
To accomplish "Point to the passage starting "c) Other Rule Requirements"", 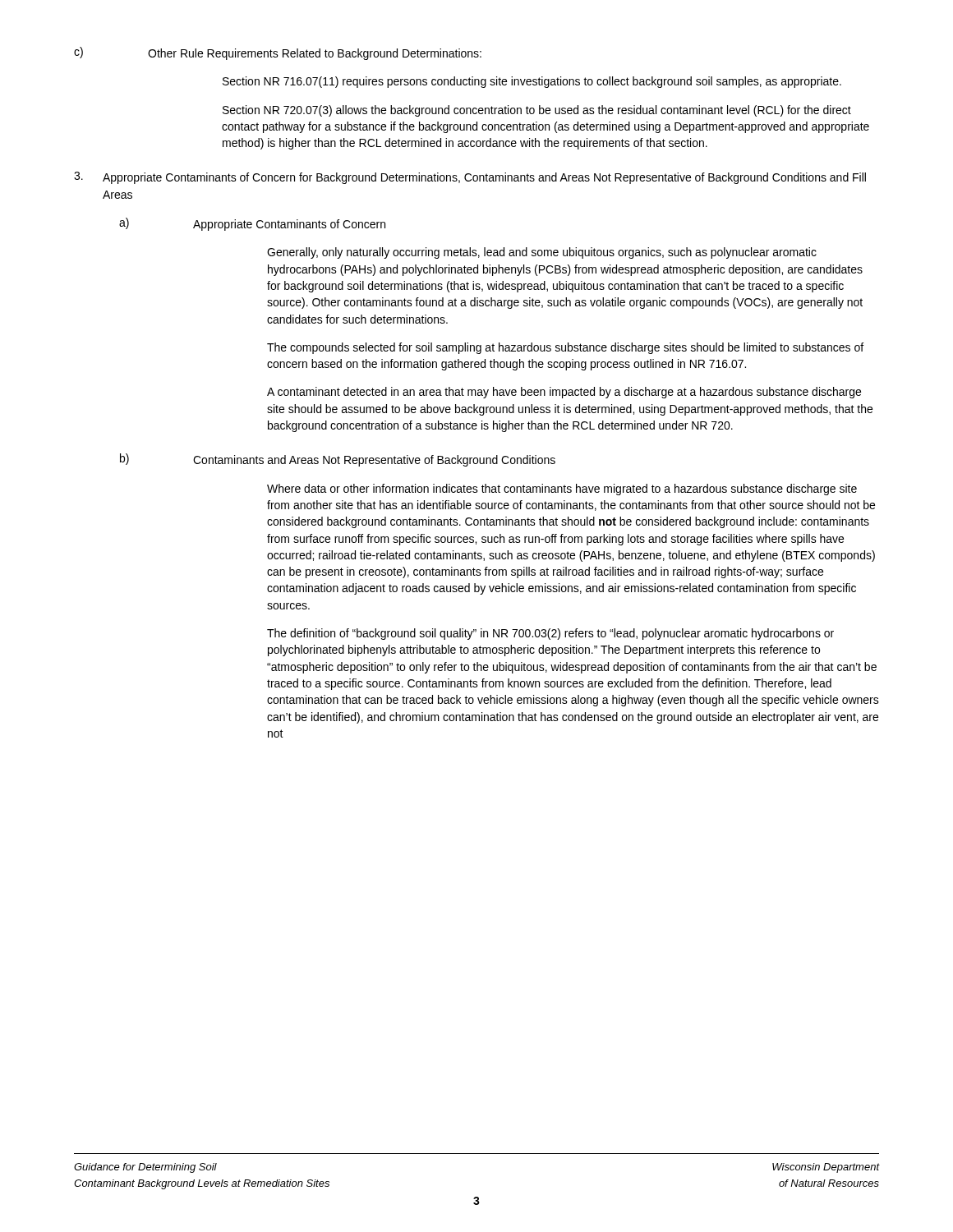I will (476, 54).
